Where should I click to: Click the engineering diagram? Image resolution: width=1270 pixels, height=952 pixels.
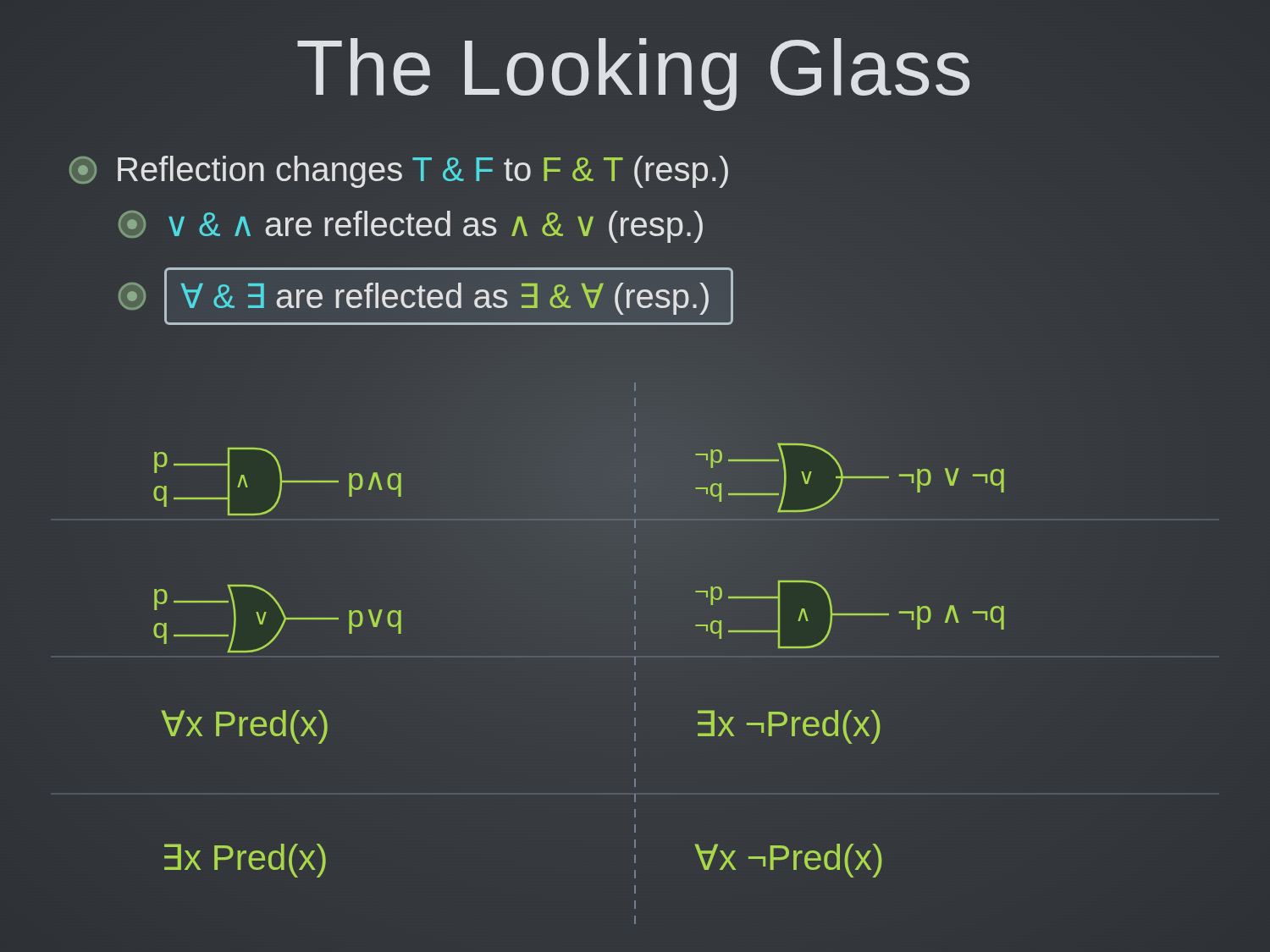tap(635, 657)
